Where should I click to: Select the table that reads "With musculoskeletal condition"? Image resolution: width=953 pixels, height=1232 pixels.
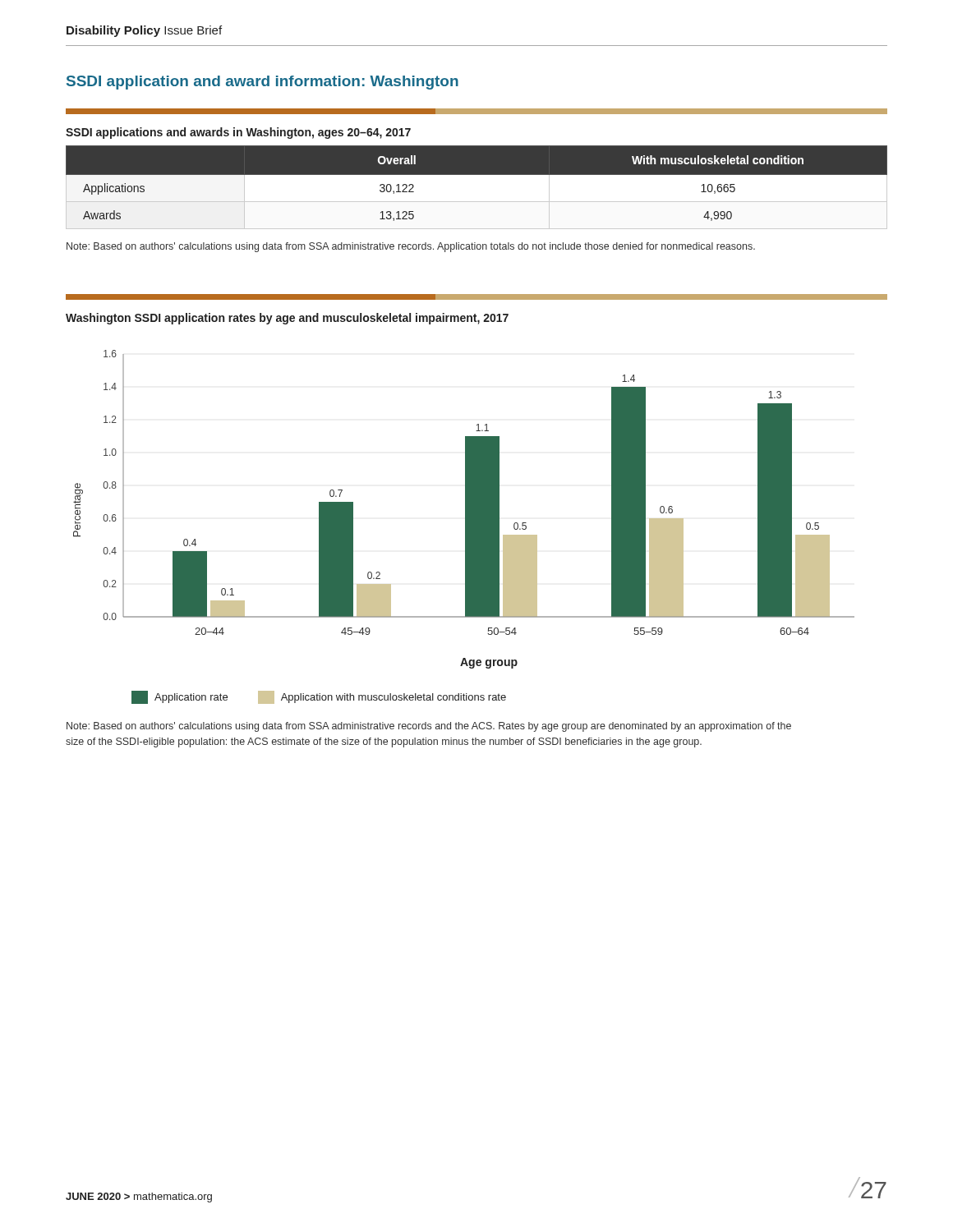coord(476,187)
